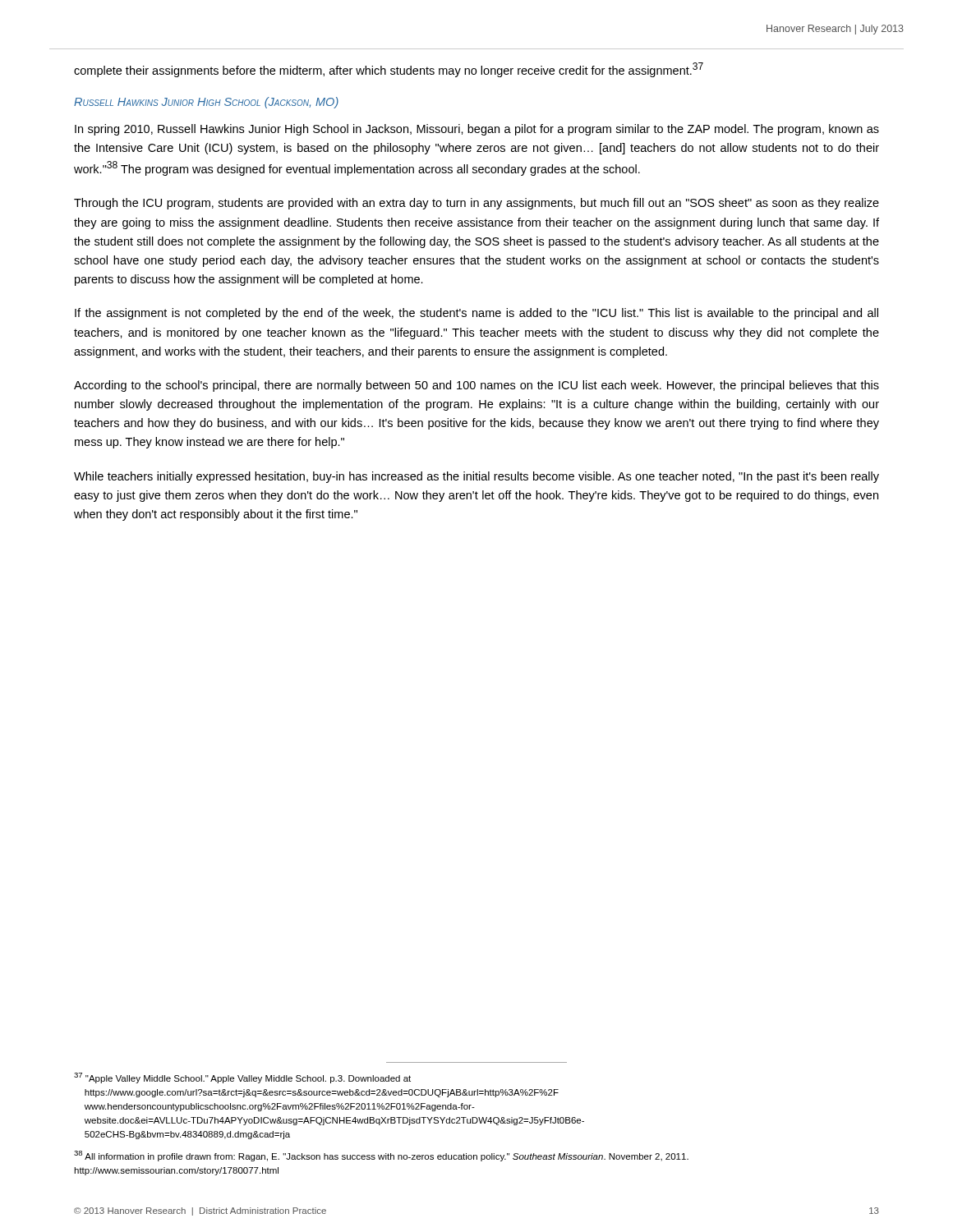The width and height of the screenshot is (953, 1232).
Task: Click on the passage starting "38 All information in profile drawn from: Ragan,"
Action: tap(381, 1162)
